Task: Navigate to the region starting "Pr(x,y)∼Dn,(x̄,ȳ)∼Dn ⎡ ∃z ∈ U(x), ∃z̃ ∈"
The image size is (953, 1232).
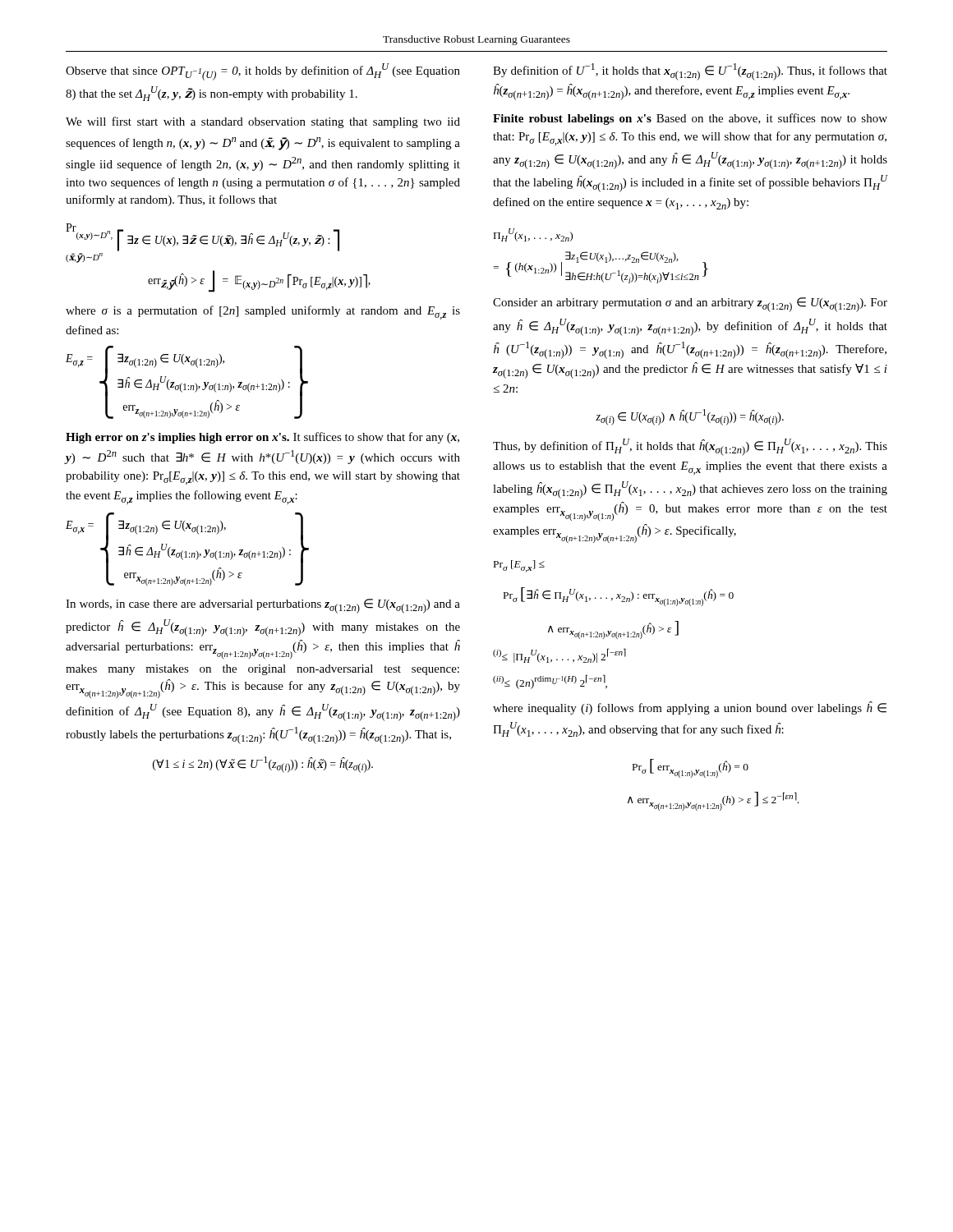Action: pyautogui.click(x=203, y=237)
